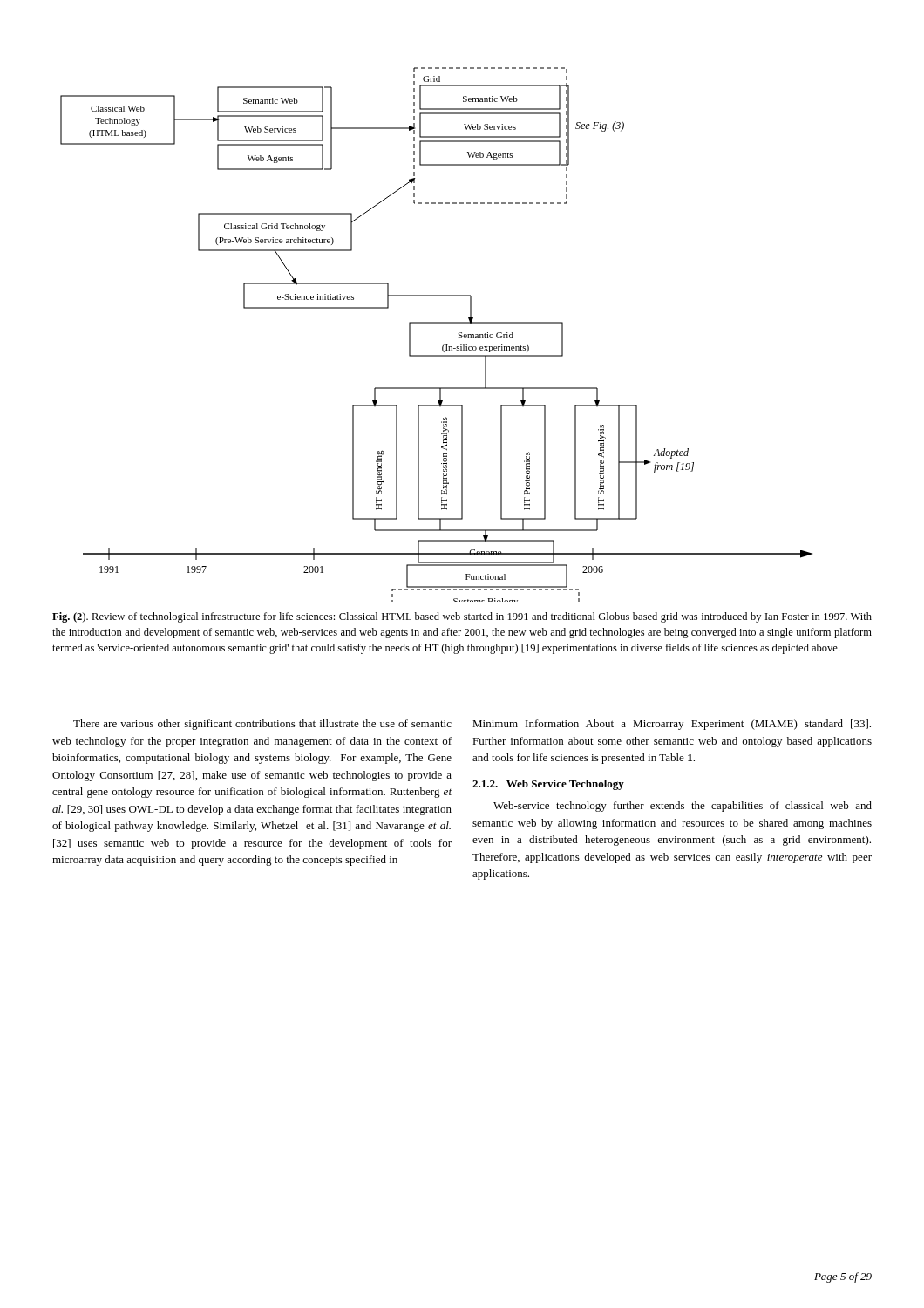Image resolution: width=924 pixels, height=1308 pixels.
Task: Select the text block that reads "Minimum Information About a Microarray Experiment"
Action: 672,740
